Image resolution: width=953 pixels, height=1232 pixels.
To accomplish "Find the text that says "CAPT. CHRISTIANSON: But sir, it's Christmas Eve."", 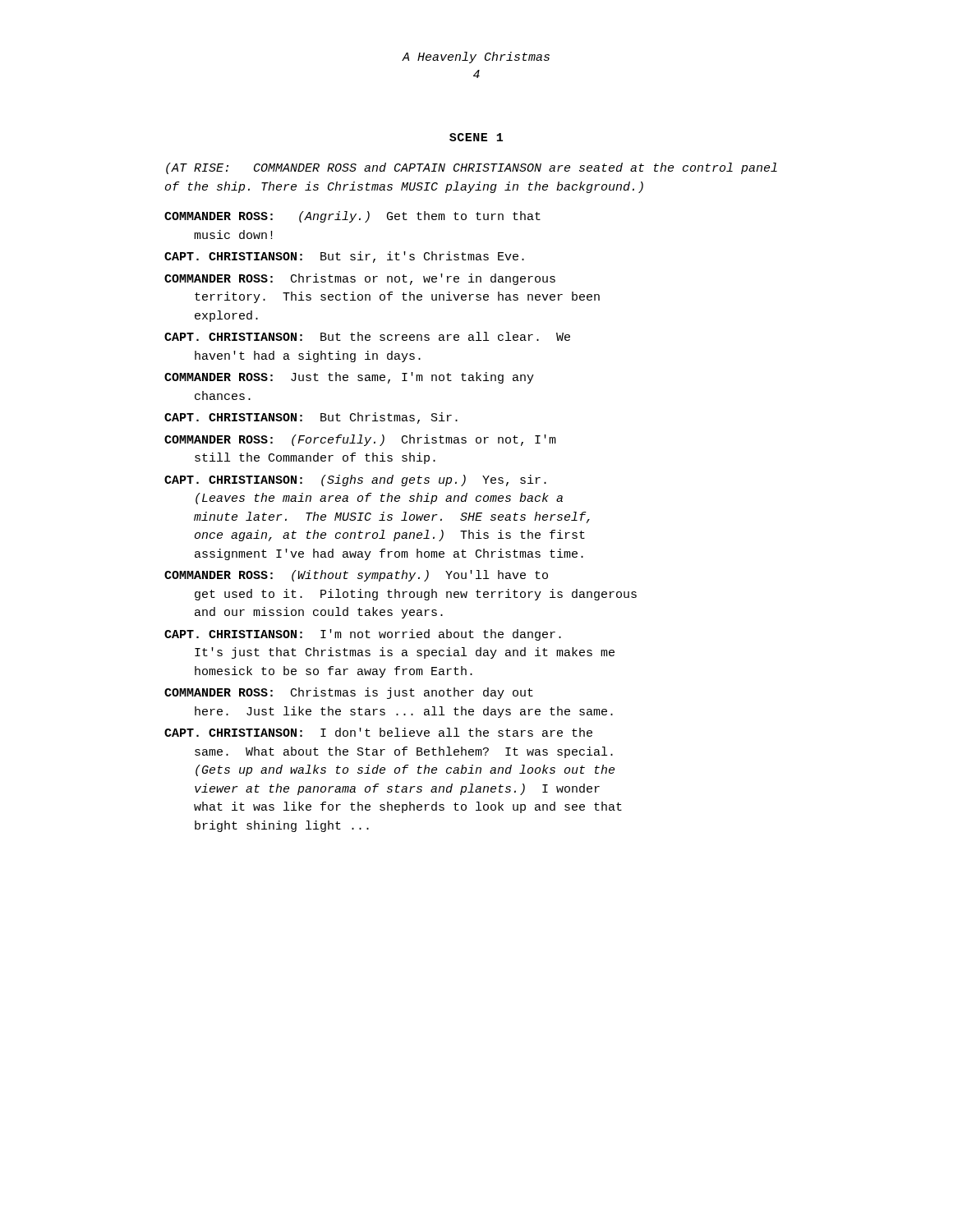I will 346,257.
